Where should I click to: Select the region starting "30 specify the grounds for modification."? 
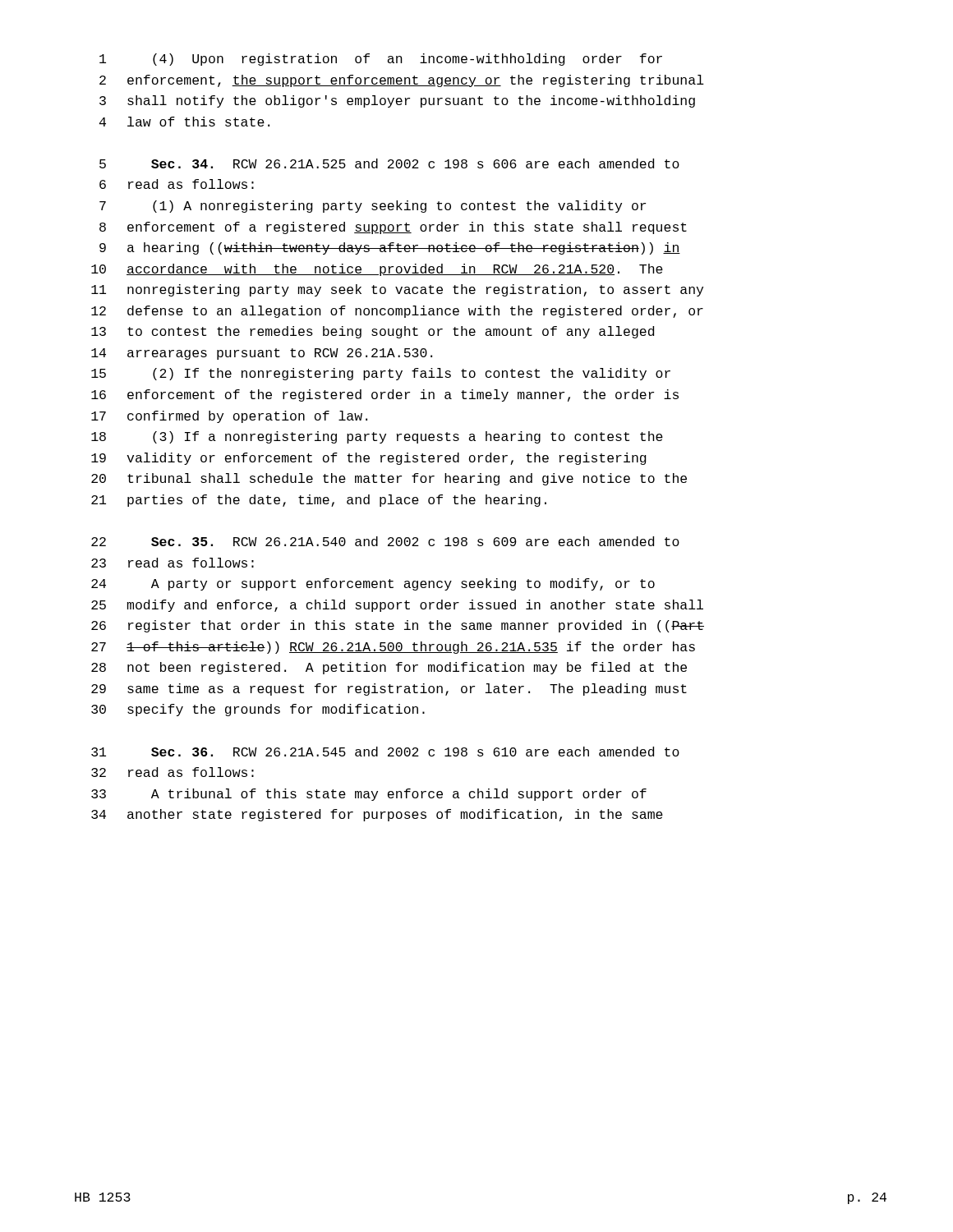point(258,710)
